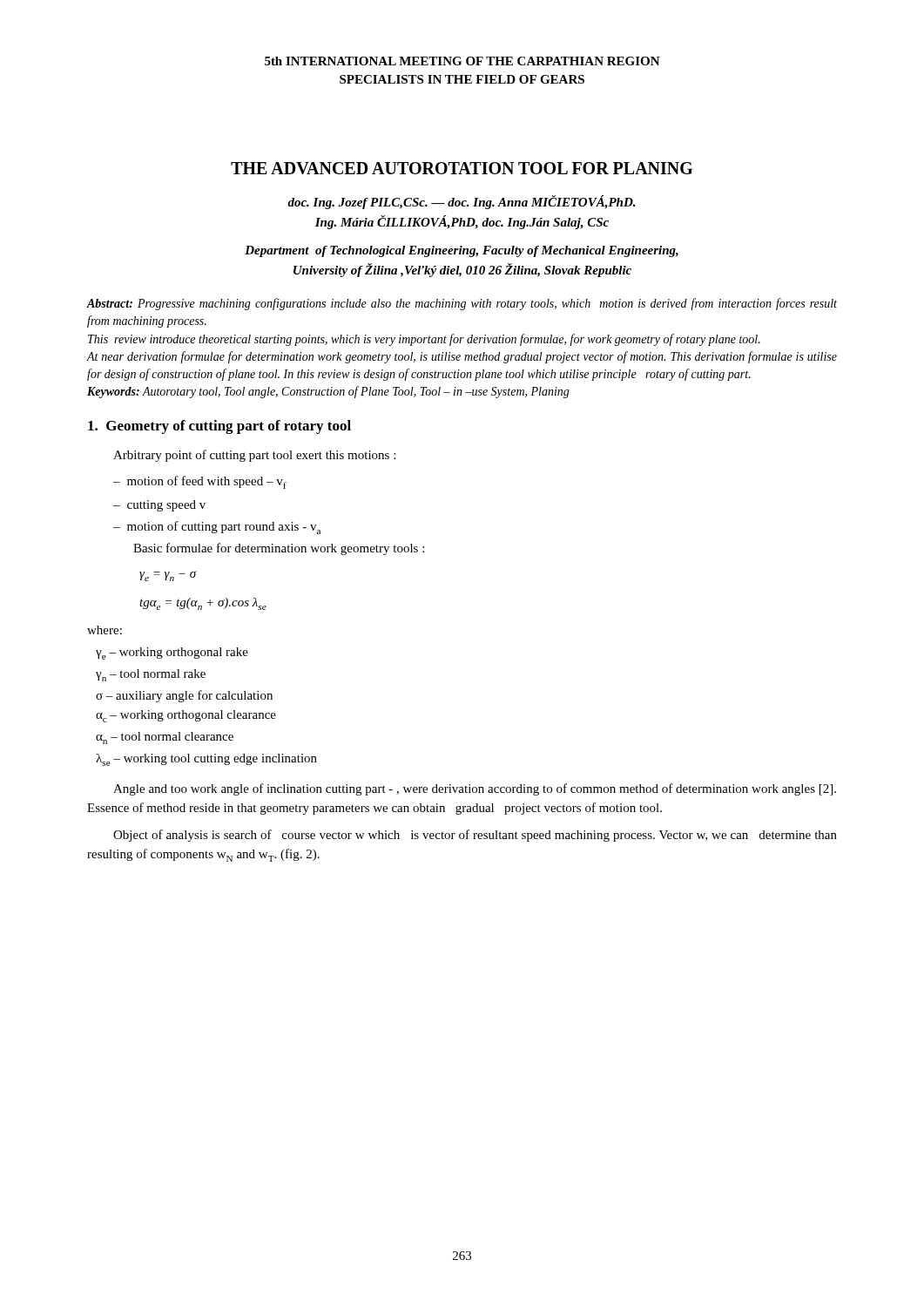Point to the passage starting "doc. Ing. Jozef PILC,CSc. —"
924x1307 pixels.
tap(462, 212)
